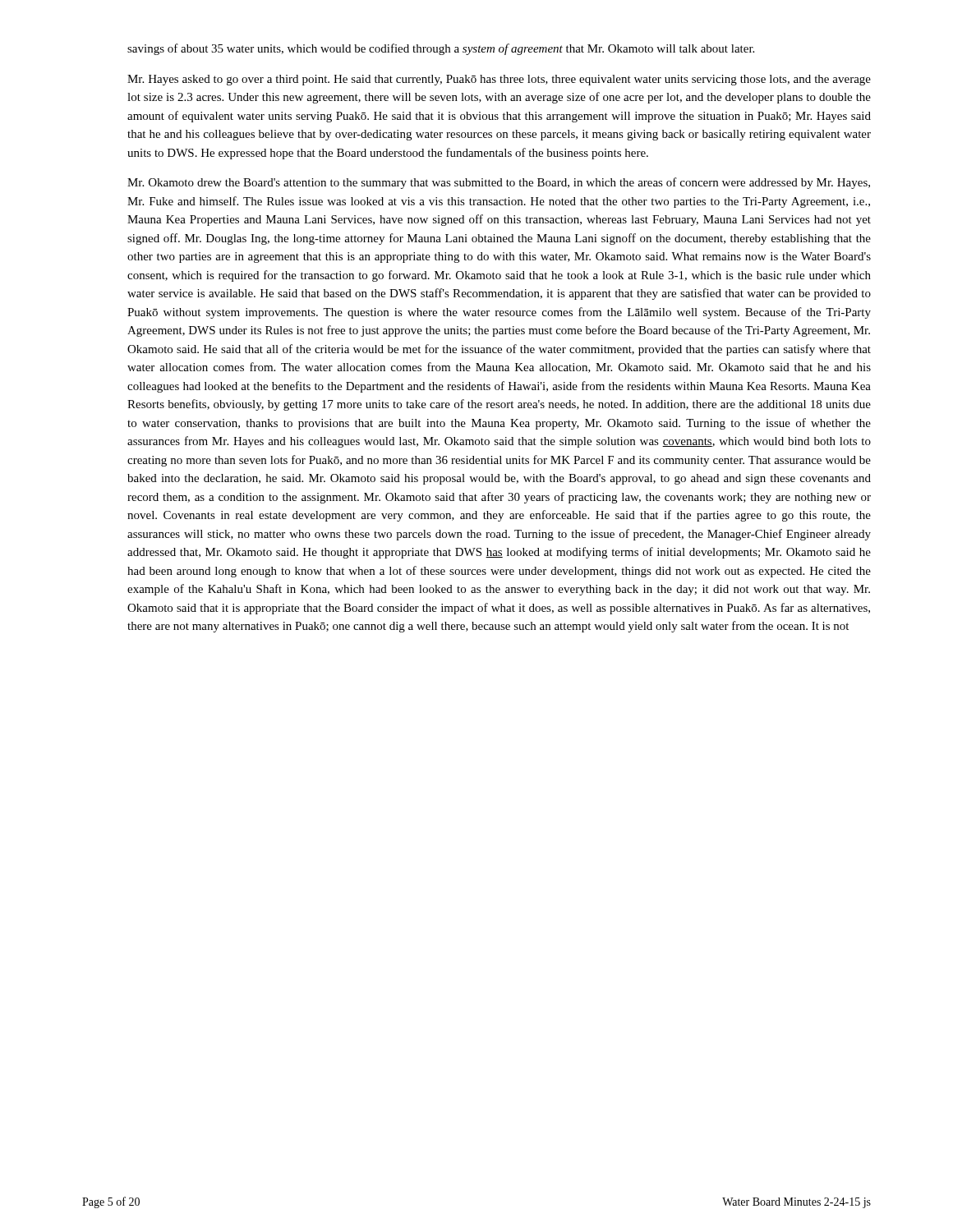953x1232 pixels.
Task: Find the block on this page that starts "savings of about 35 water units, which"
Action: [441, 48]
